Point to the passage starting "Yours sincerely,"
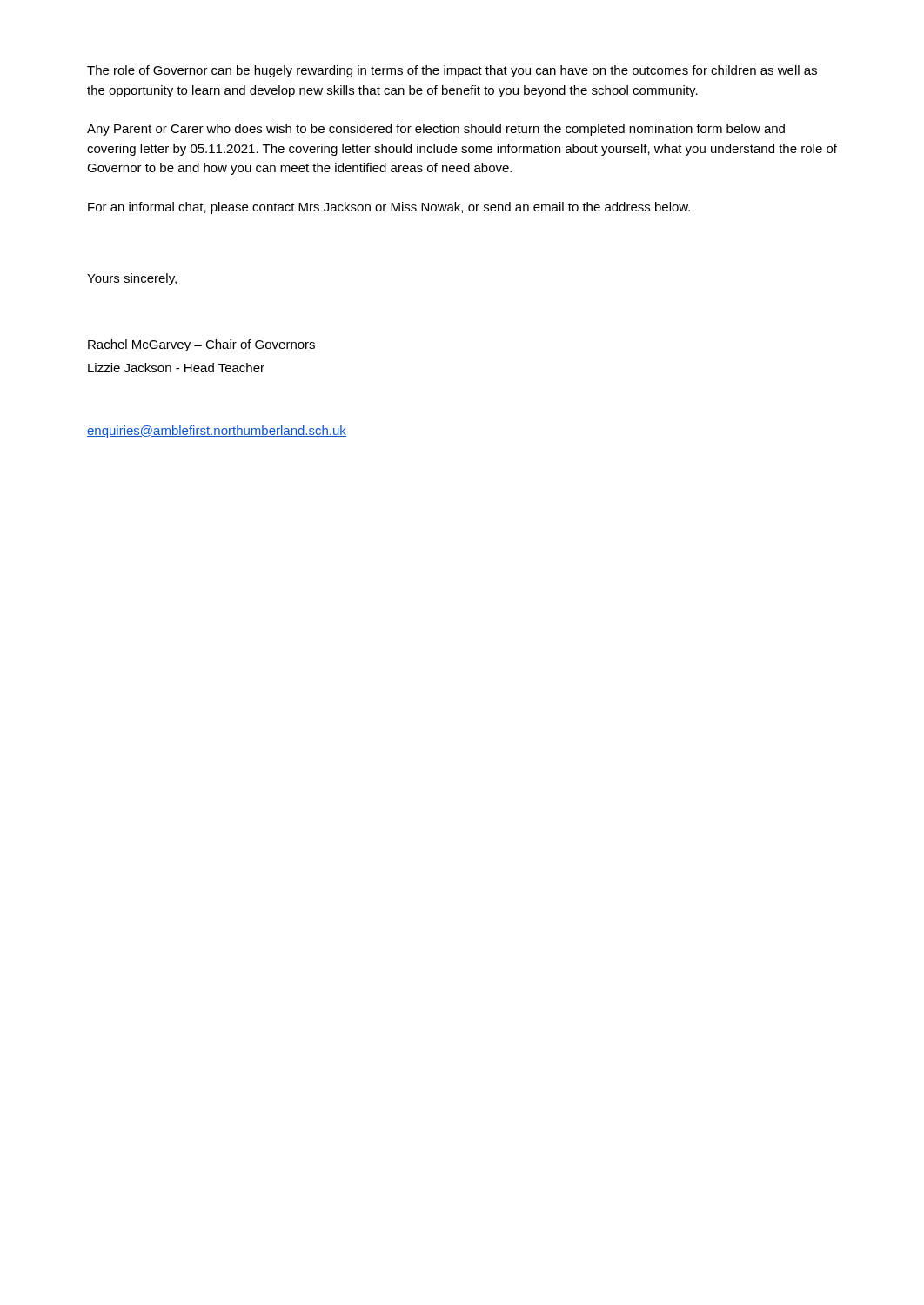This screenshot has height=1305, width=924. coord(132,278)
